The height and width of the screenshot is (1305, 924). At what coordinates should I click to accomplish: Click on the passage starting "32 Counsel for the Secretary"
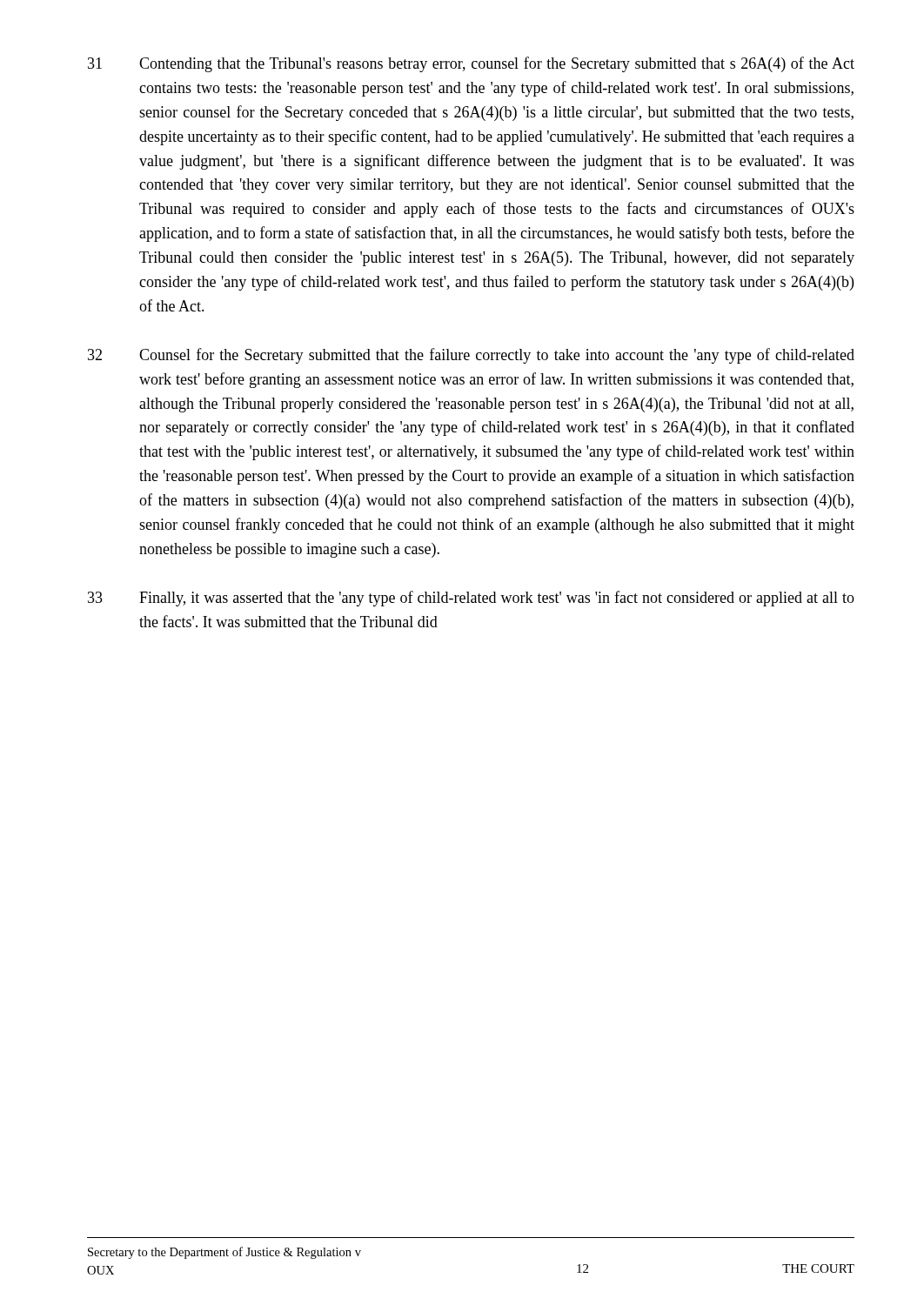(x=471, y=453)
